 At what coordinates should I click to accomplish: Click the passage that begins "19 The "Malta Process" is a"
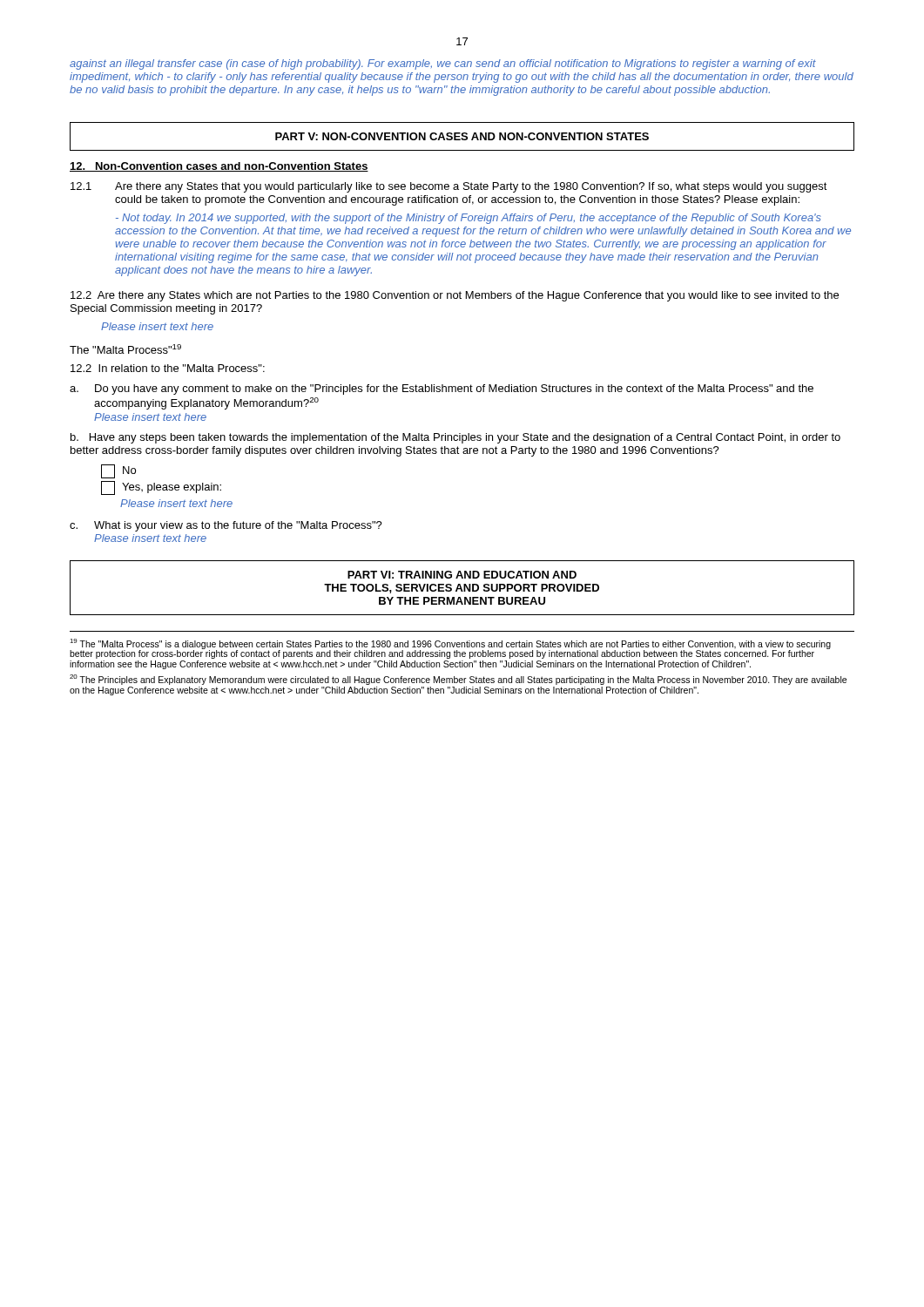point(450,653)
